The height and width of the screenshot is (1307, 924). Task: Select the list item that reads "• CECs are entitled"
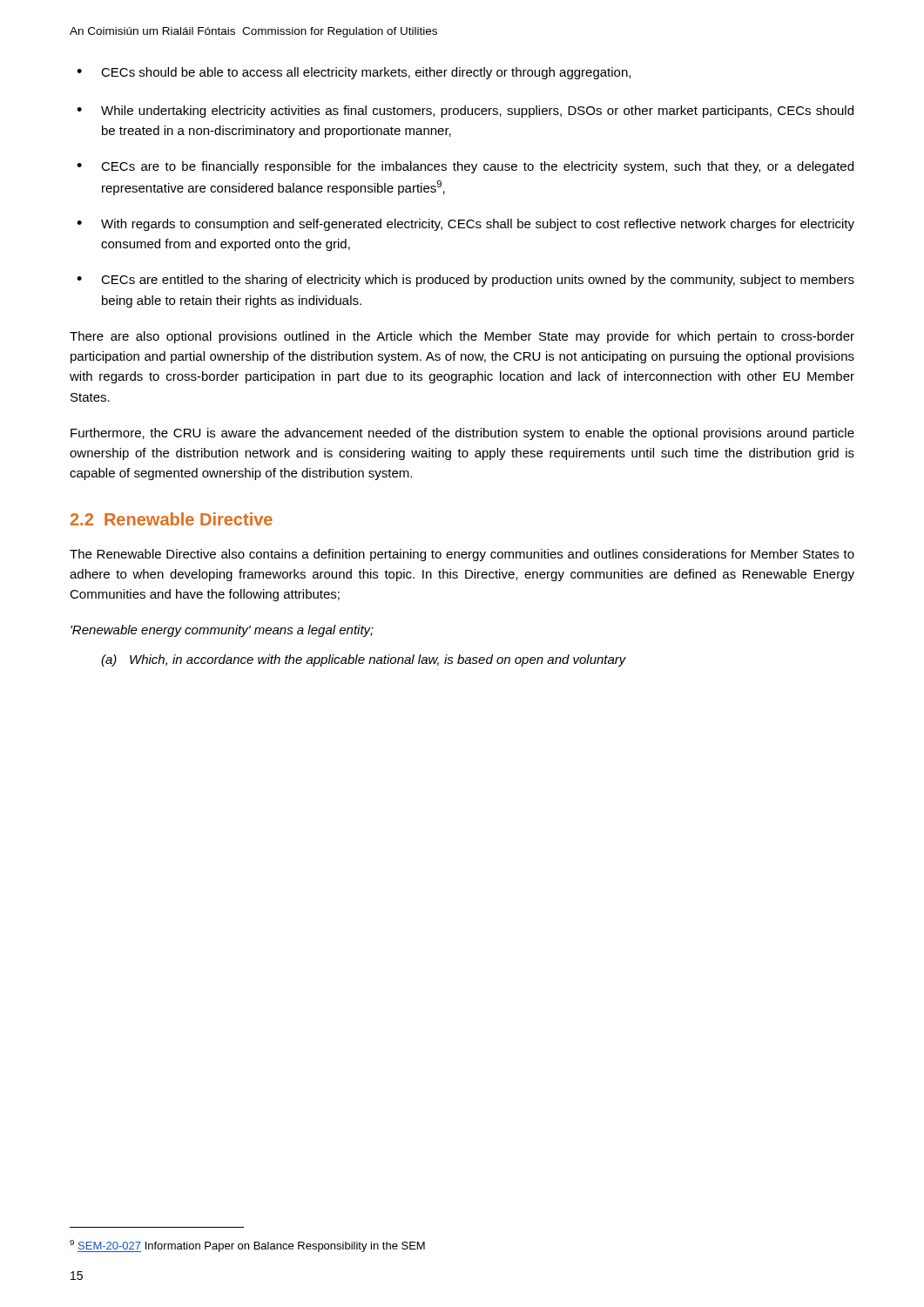(462, 290)
